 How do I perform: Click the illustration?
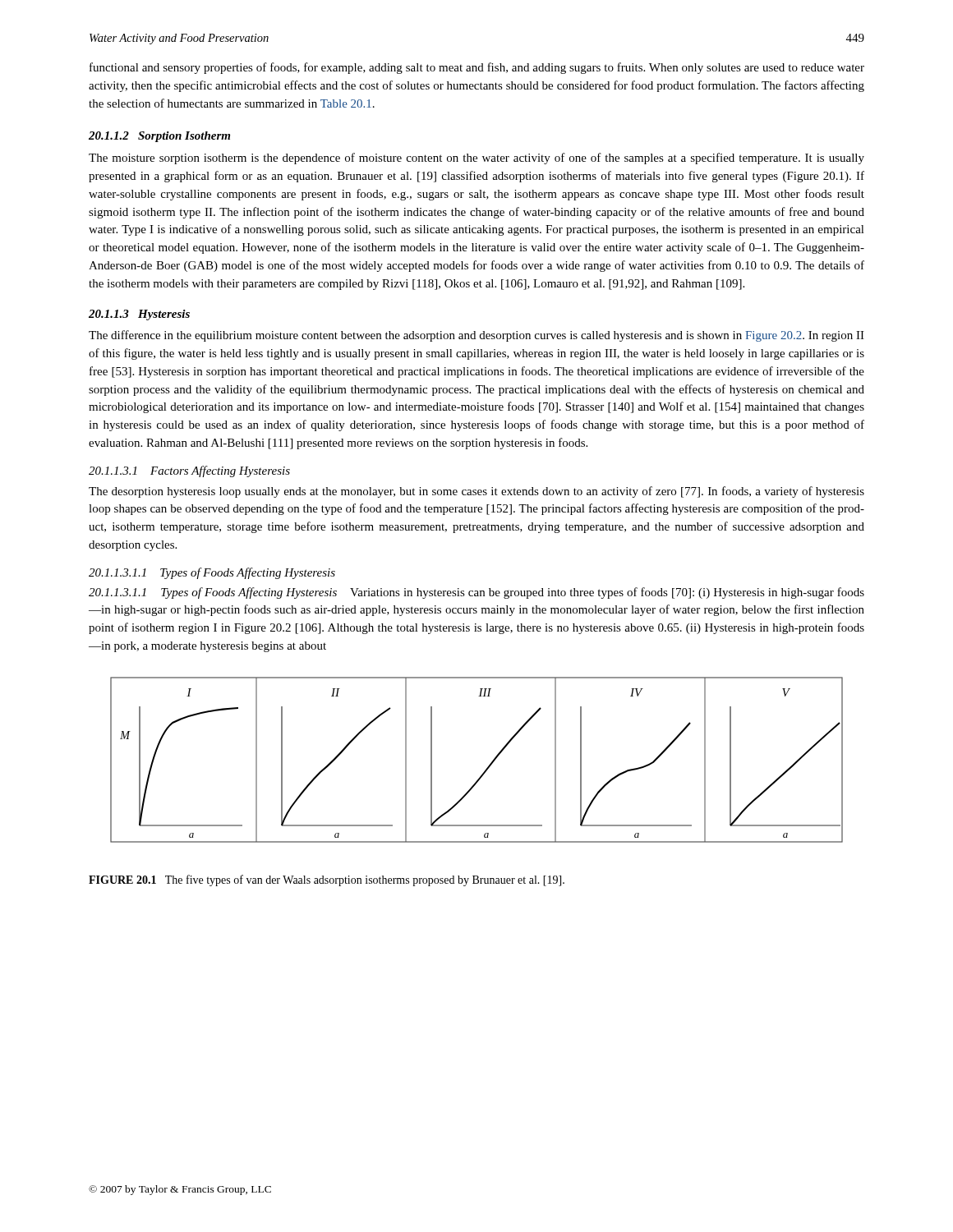[476, 769]
